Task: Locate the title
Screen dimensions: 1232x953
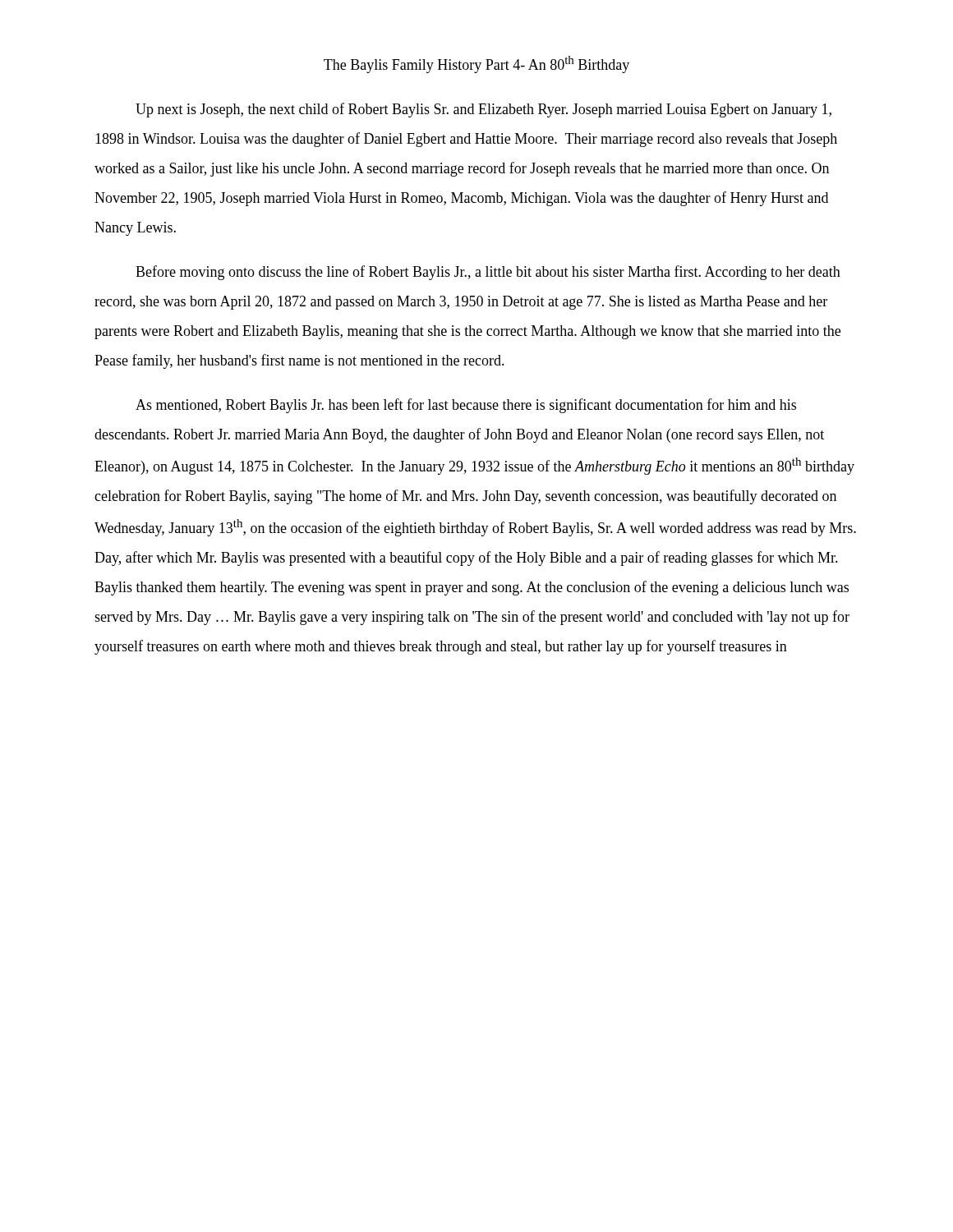Action: [x=476, y=63]
